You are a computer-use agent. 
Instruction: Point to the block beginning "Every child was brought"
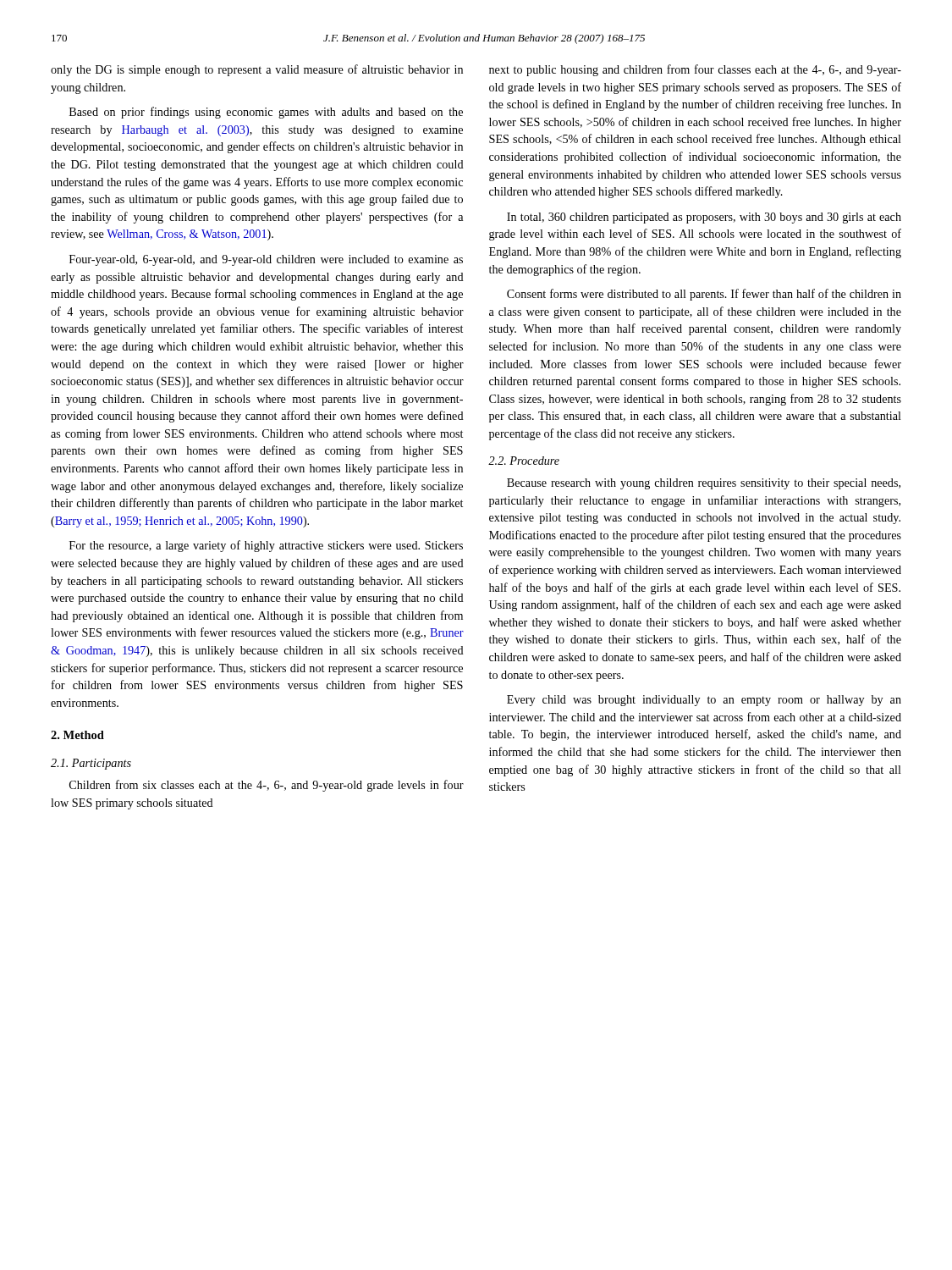pyautogui.click(x=695, y=743)
